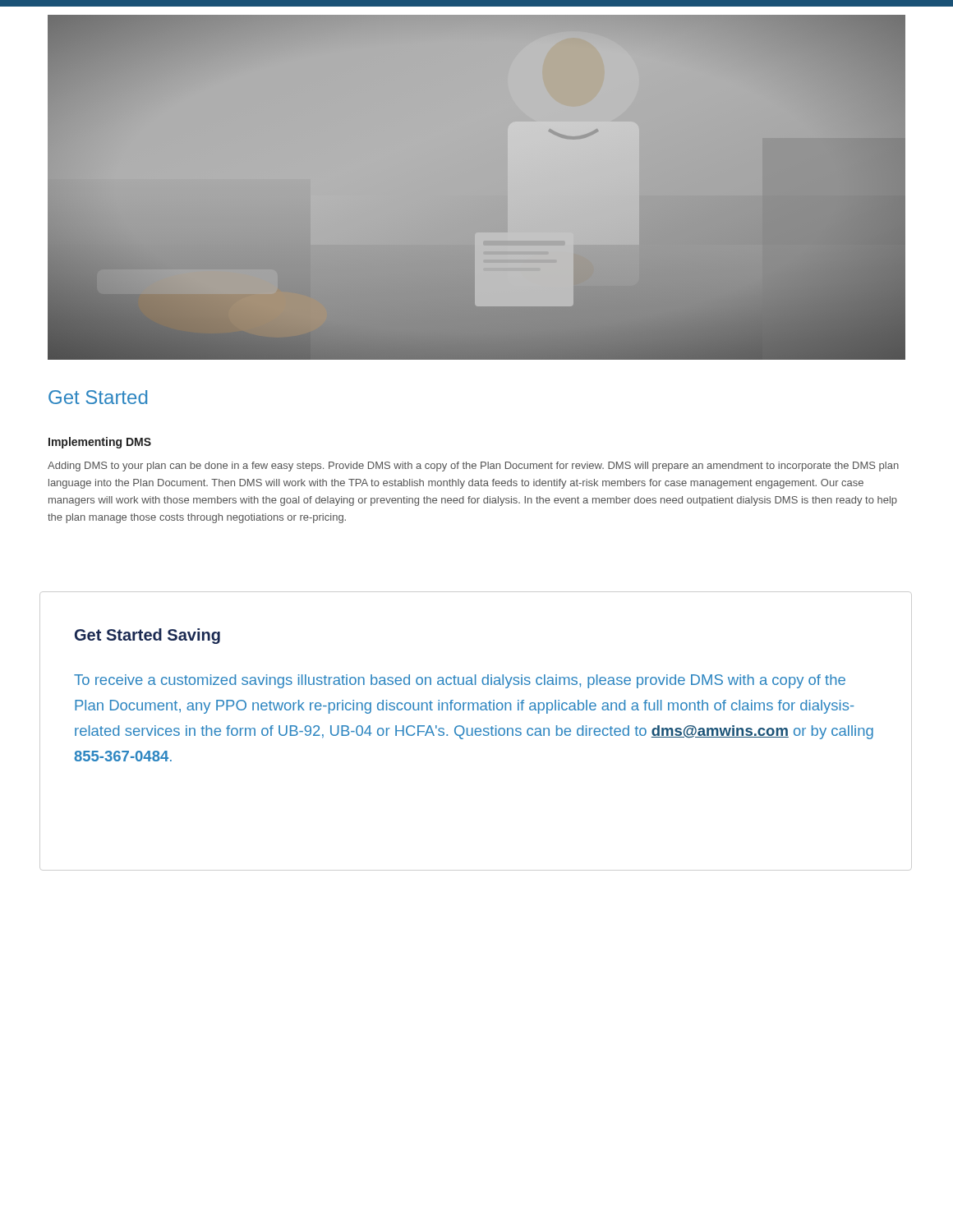Point to "Implementing DMS"

pos(99,442)
